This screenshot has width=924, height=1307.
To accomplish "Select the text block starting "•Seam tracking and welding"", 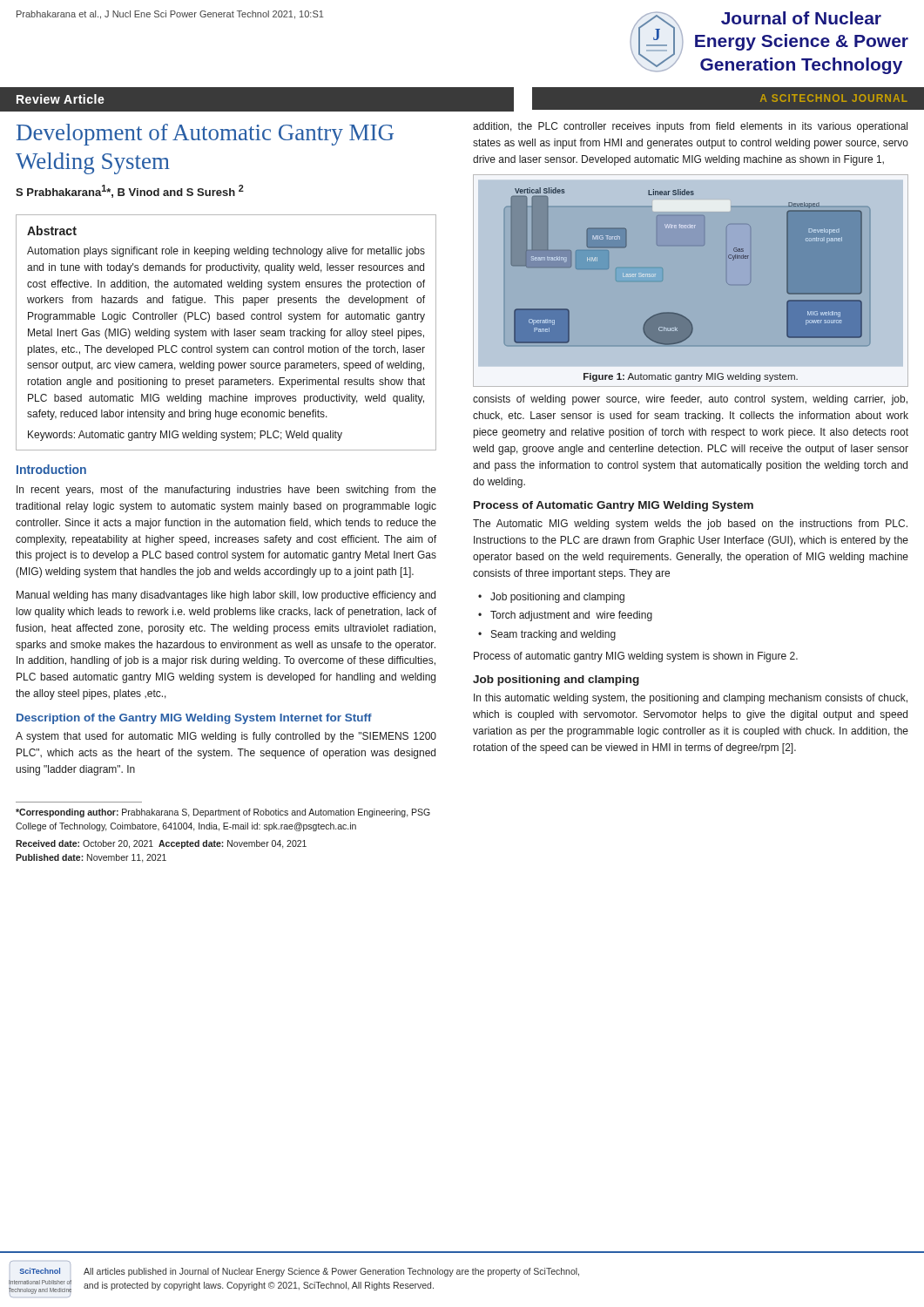I will point(547,635).
